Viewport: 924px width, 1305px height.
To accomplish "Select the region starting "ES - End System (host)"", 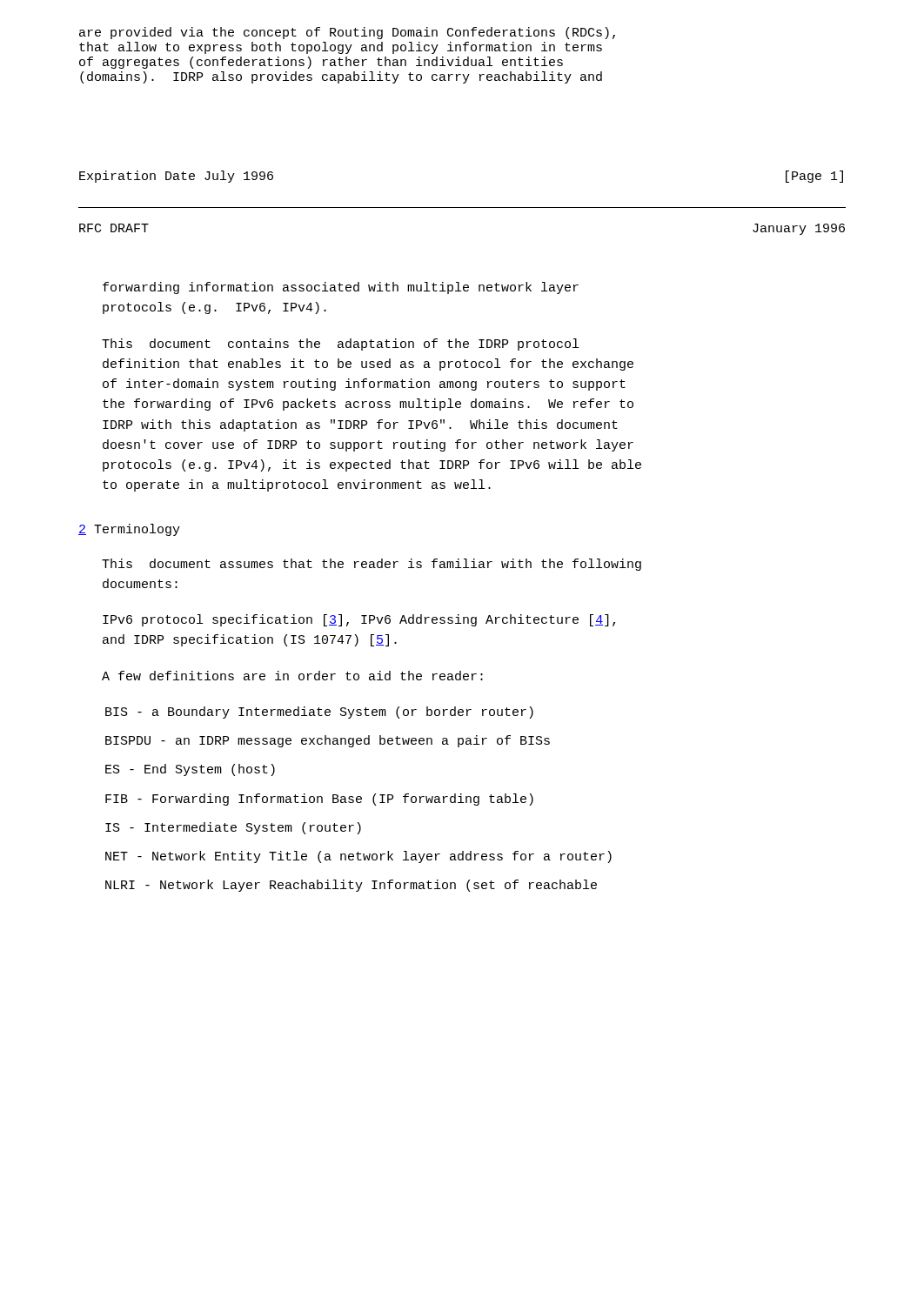I will click(x=191, y=771).
